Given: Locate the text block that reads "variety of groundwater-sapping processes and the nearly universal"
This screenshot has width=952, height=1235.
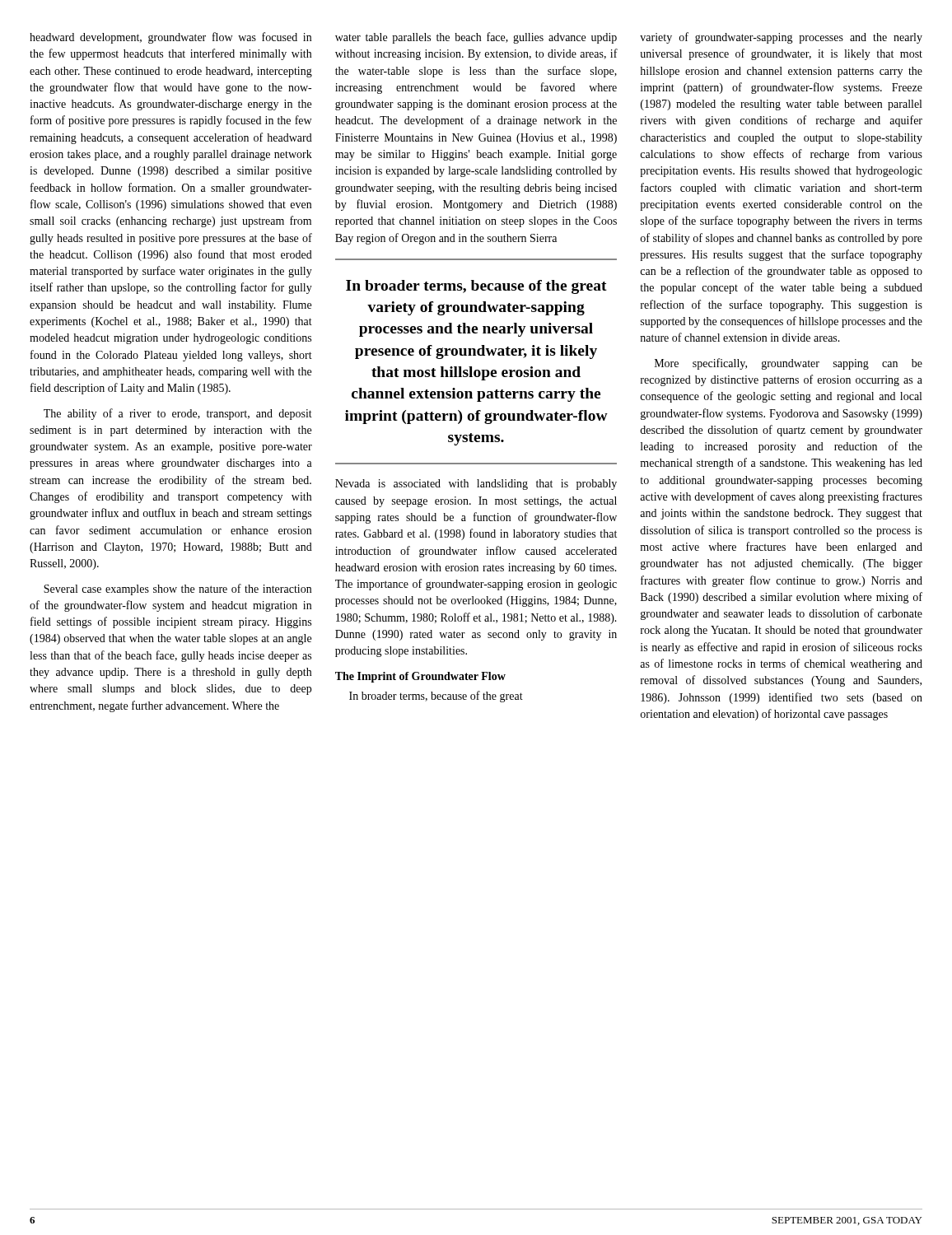Looking at the screenshot, I should pos(781,376).
